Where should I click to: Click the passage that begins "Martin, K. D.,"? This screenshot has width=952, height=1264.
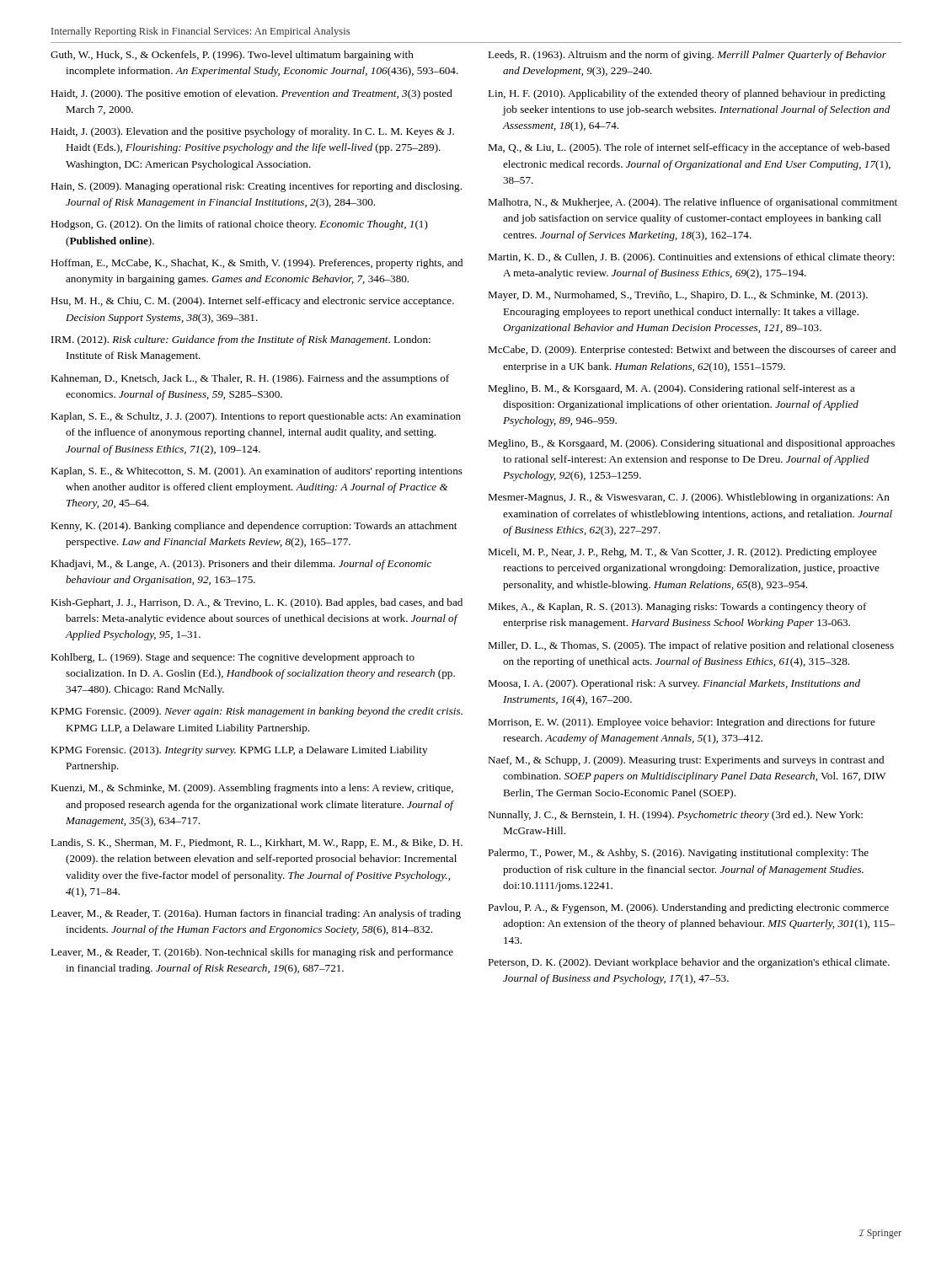pyautogui.click(x=691, y=265)
